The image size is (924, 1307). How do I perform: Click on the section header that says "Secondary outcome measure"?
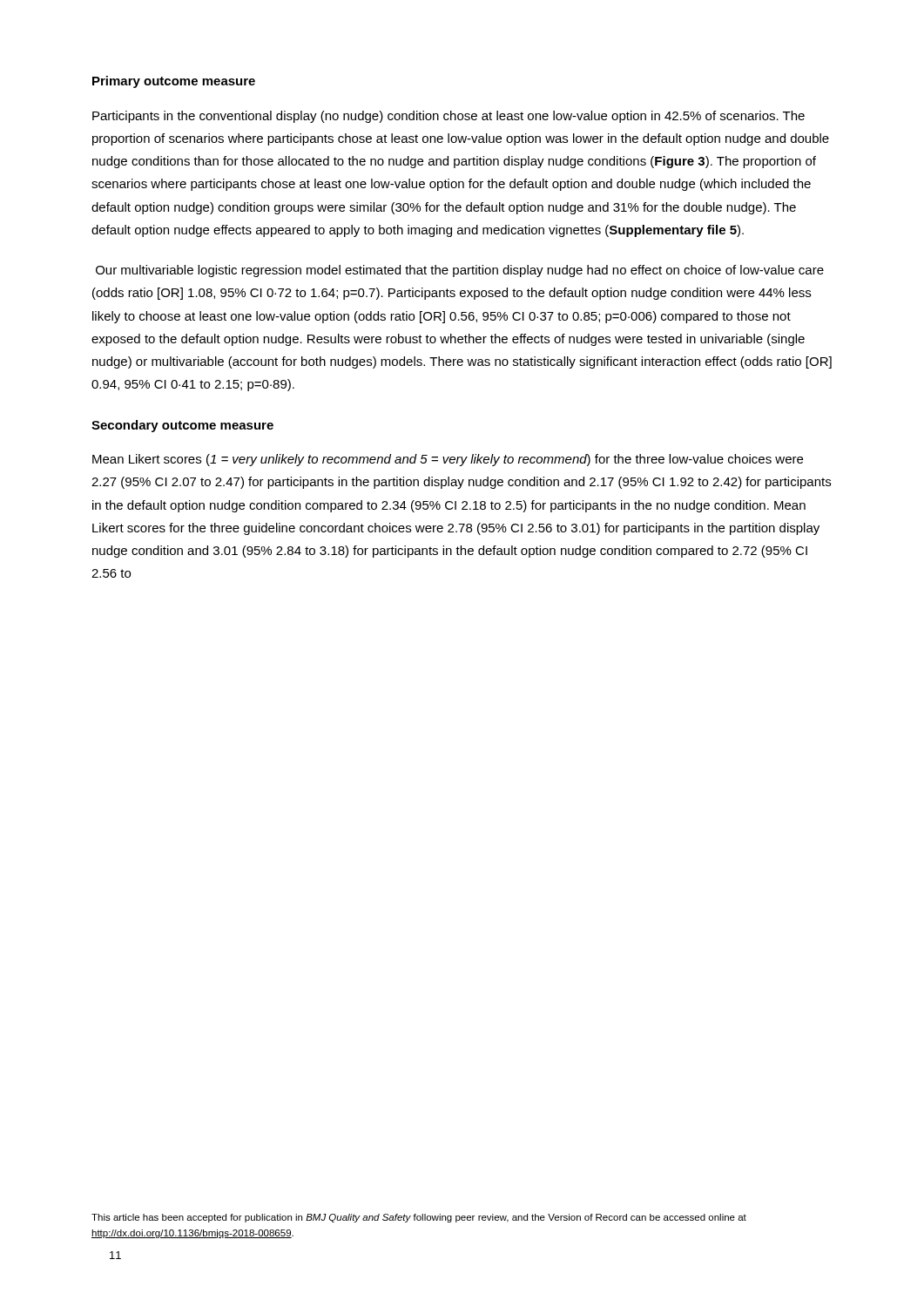(183, 424)
